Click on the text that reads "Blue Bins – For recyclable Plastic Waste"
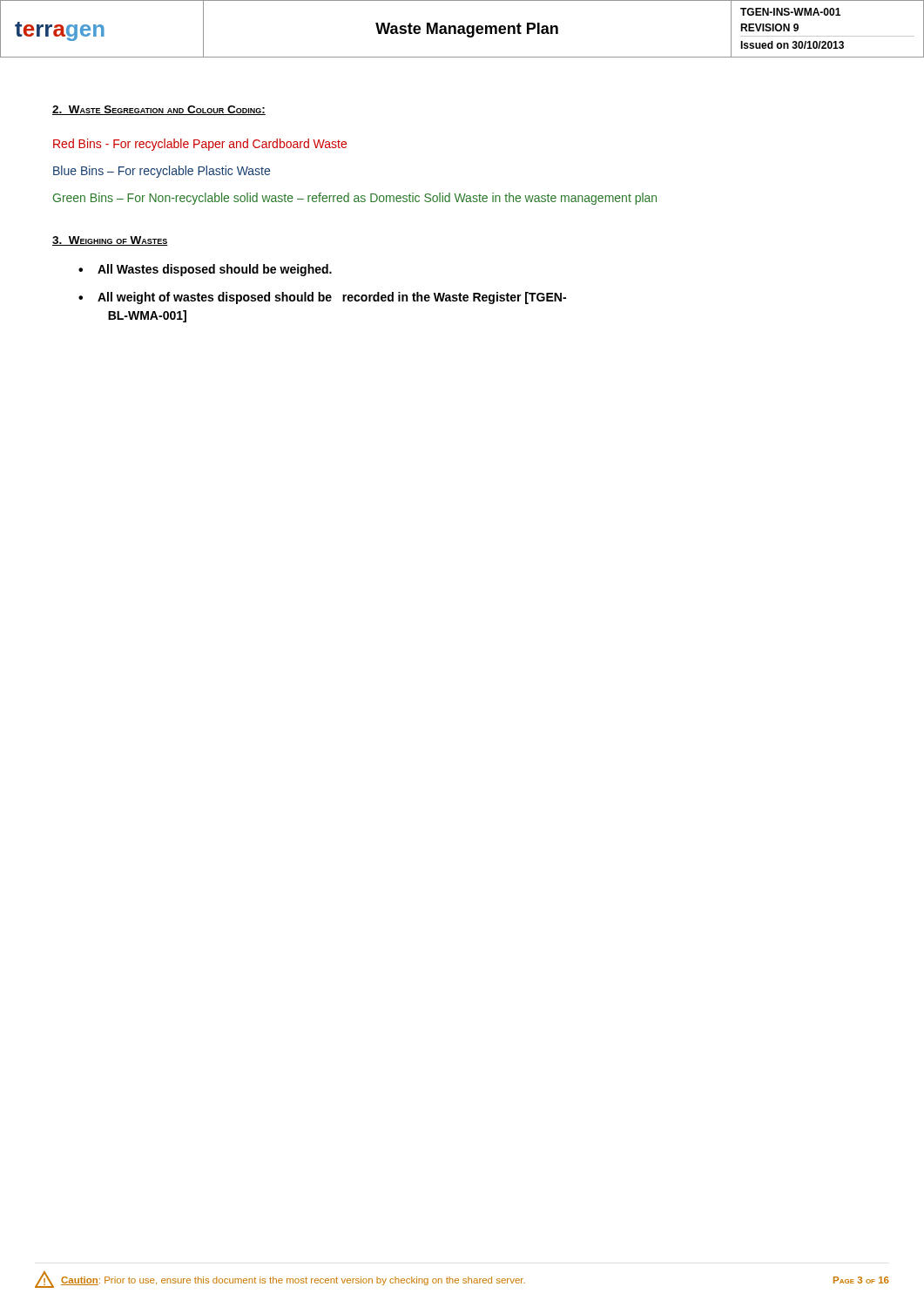This screenshot has height=1307, width=924. [x=161, y=171]
